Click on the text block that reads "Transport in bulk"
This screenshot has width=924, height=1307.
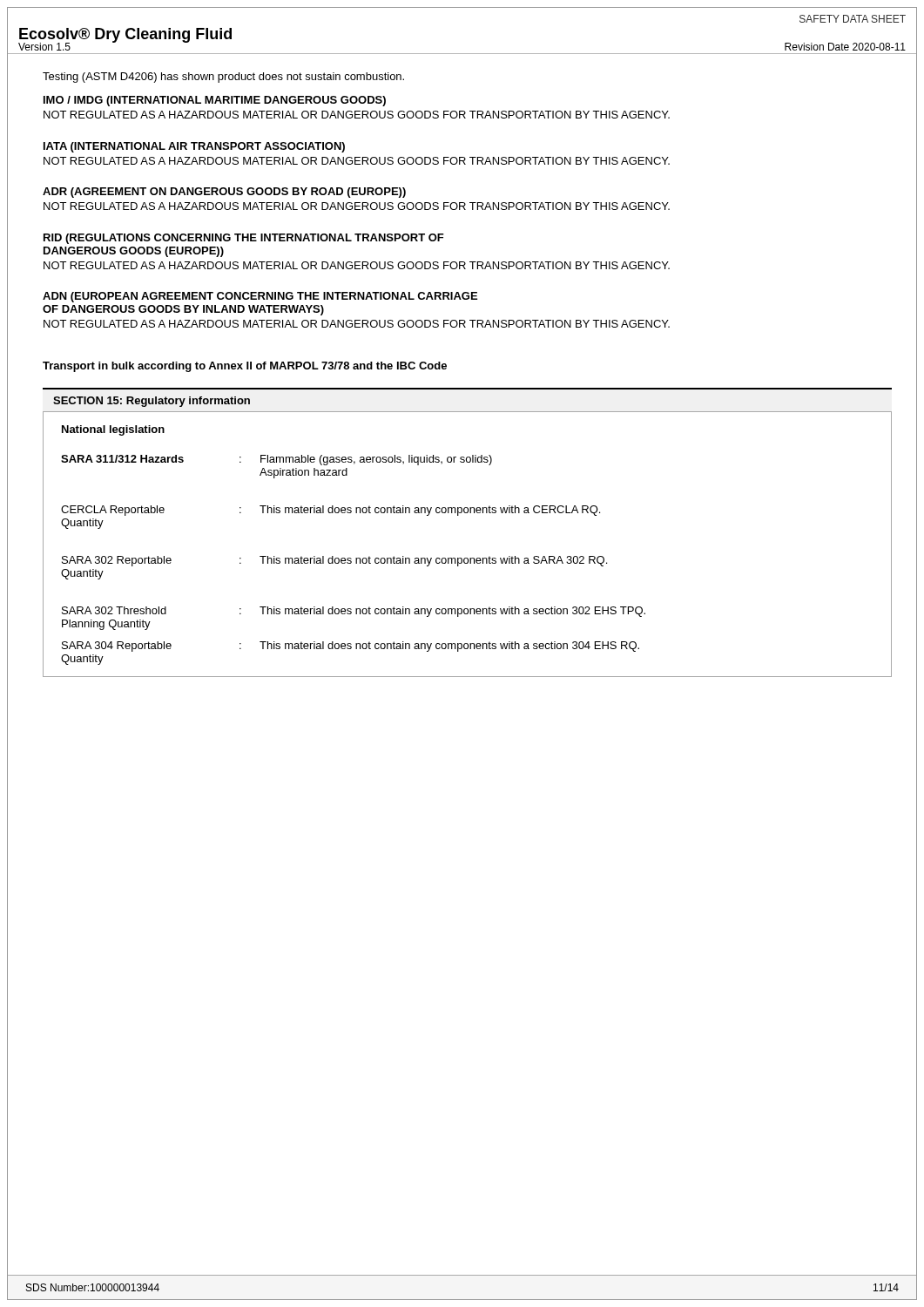point(245,365)
